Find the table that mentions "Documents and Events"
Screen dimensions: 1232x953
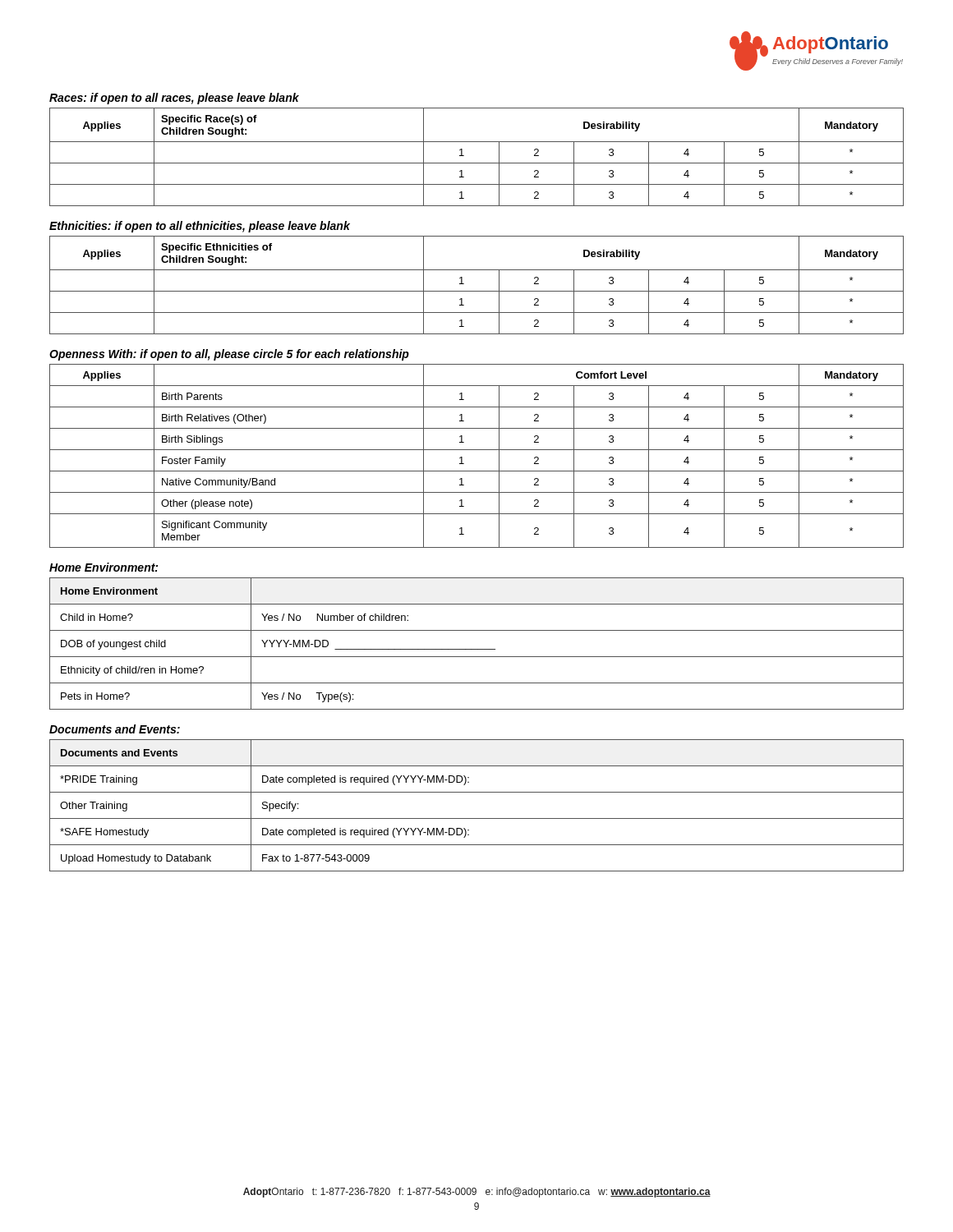476,805
